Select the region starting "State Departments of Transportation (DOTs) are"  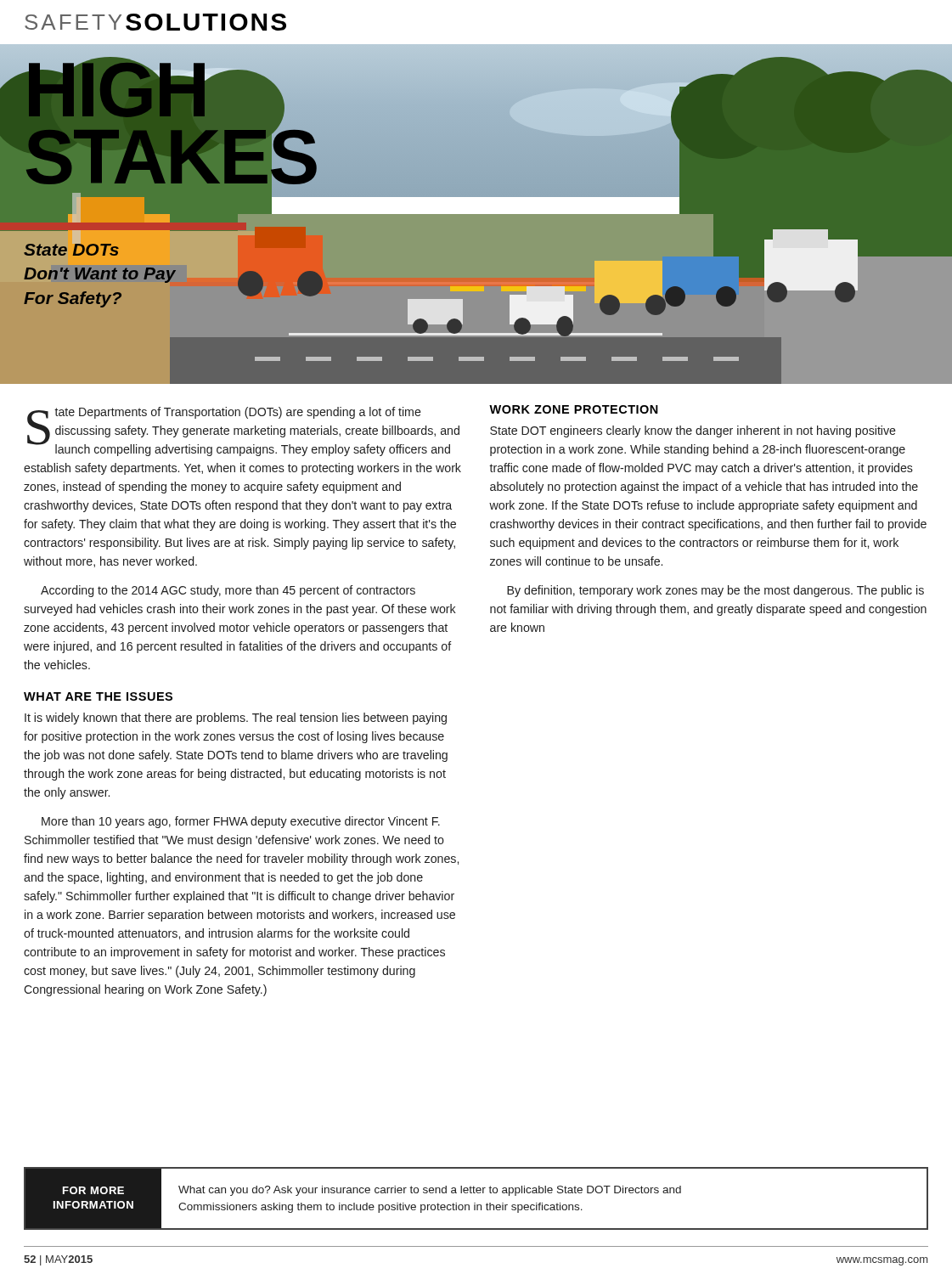[242, 485]
